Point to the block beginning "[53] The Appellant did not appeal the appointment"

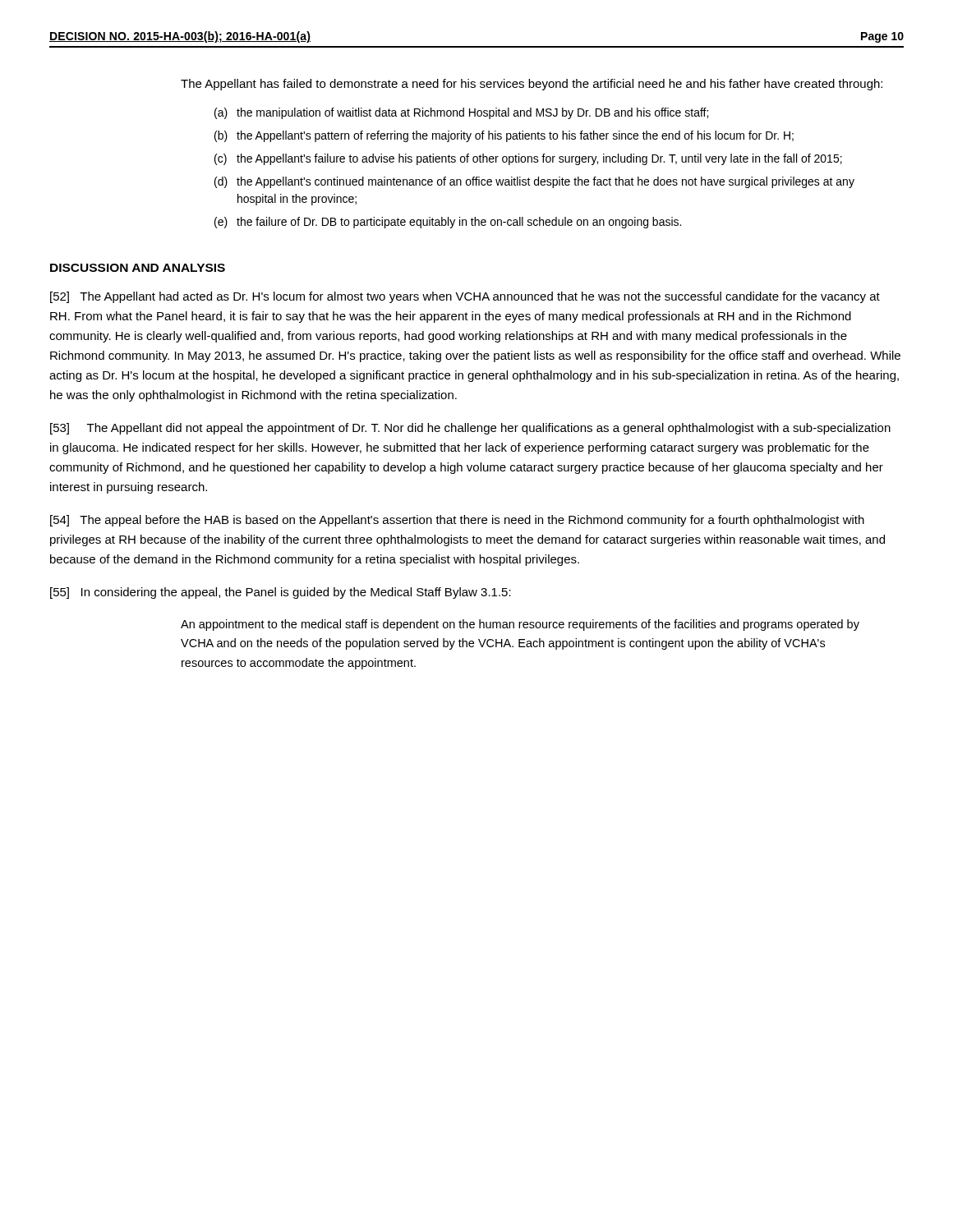tap(470, 457)
